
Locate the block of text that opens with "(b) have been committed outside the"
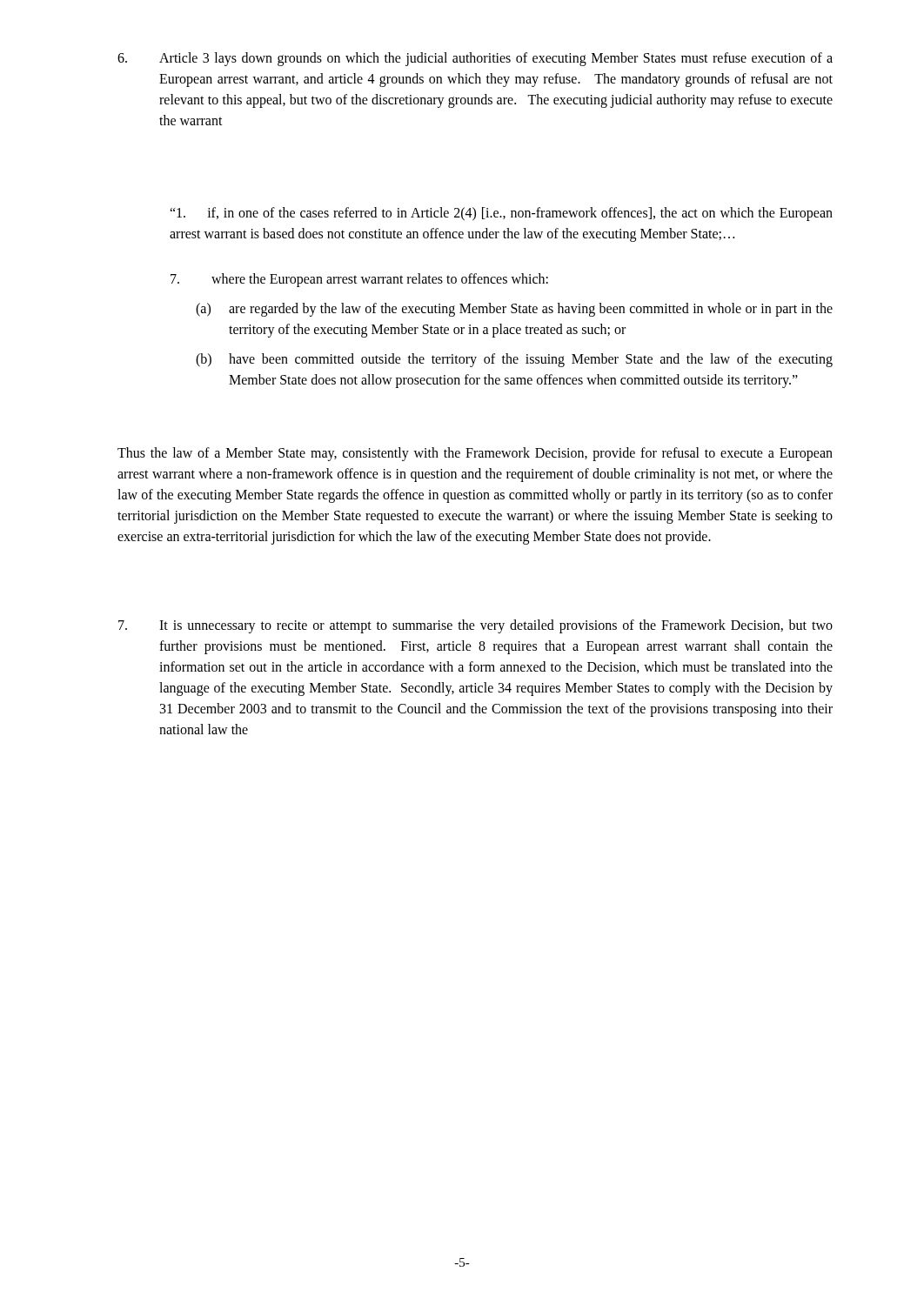tap(514, 370)
